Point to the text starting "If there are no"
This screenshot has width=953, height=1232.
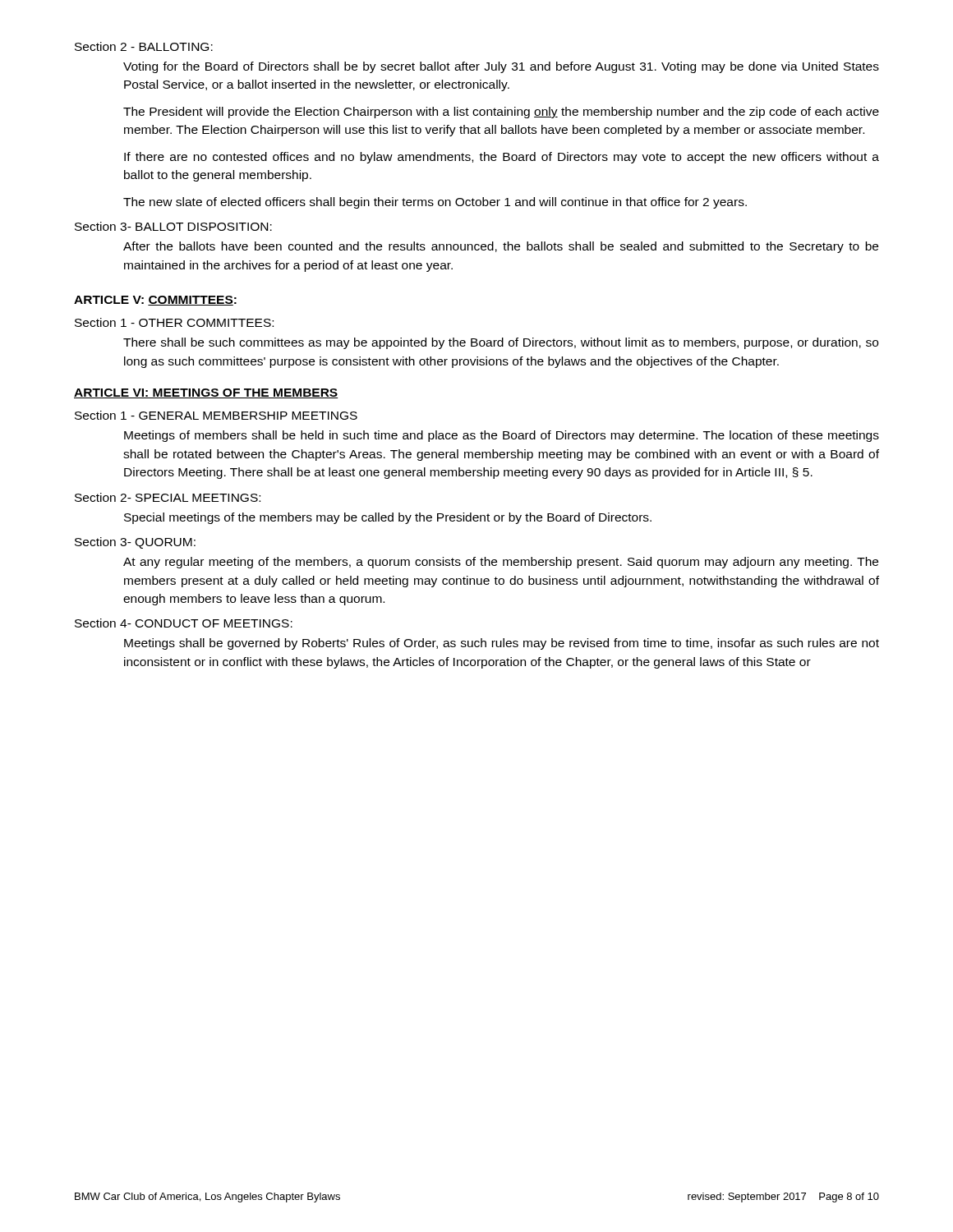501,166
